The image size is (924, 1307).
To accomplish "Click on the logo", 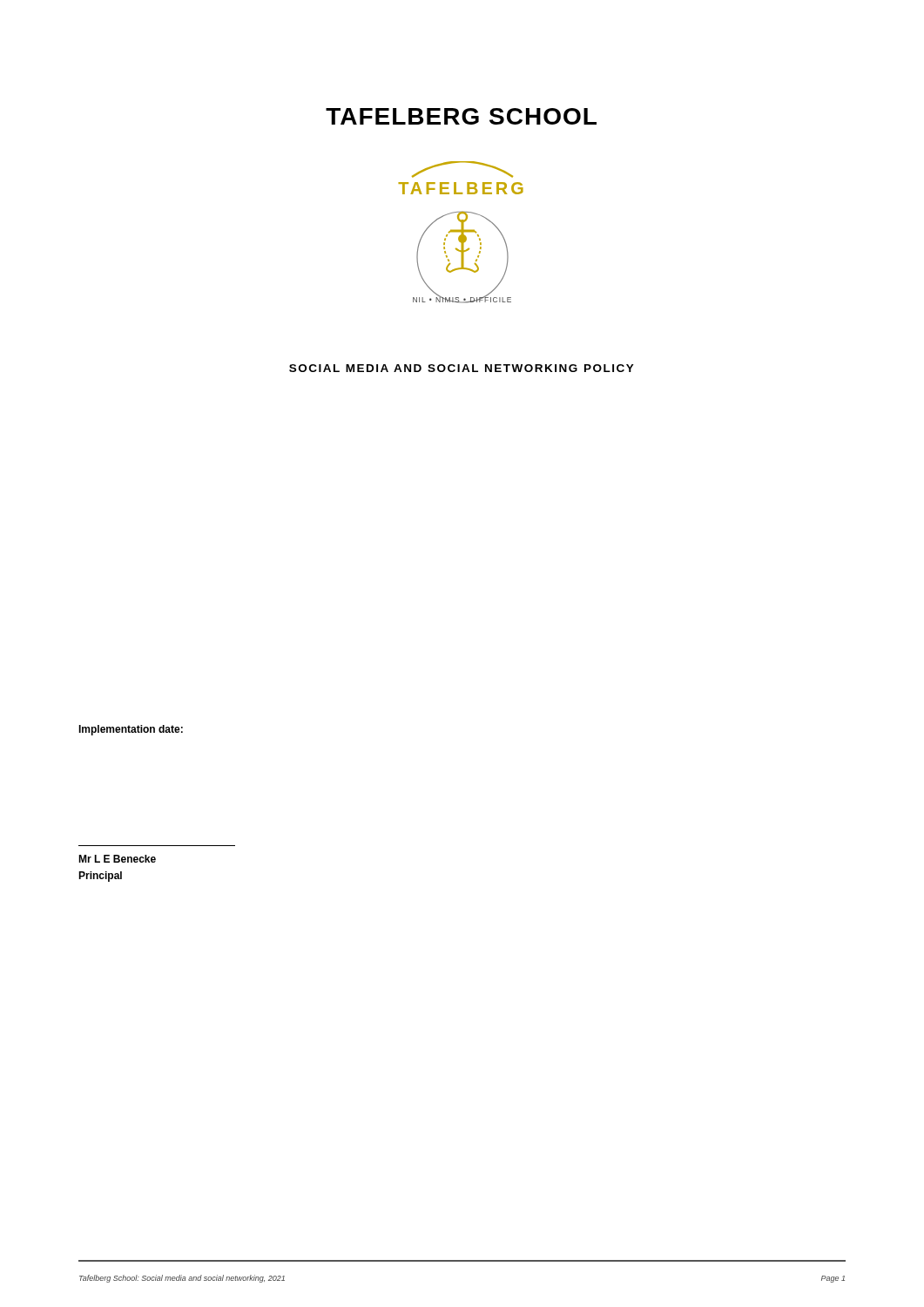I will coord(462,243).
